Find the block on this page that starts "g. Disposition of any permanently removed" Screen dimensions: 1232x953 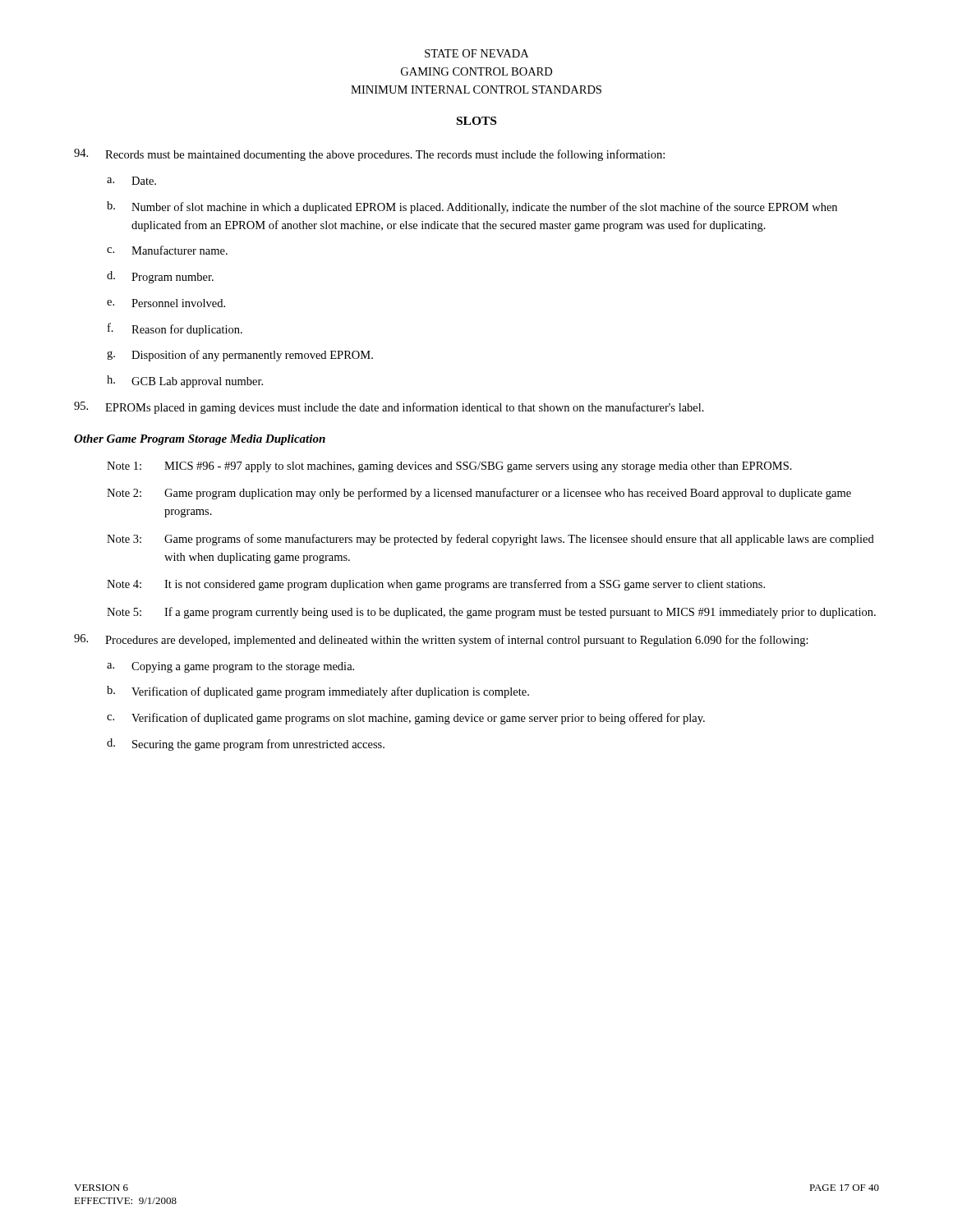(x=240, y=356)
